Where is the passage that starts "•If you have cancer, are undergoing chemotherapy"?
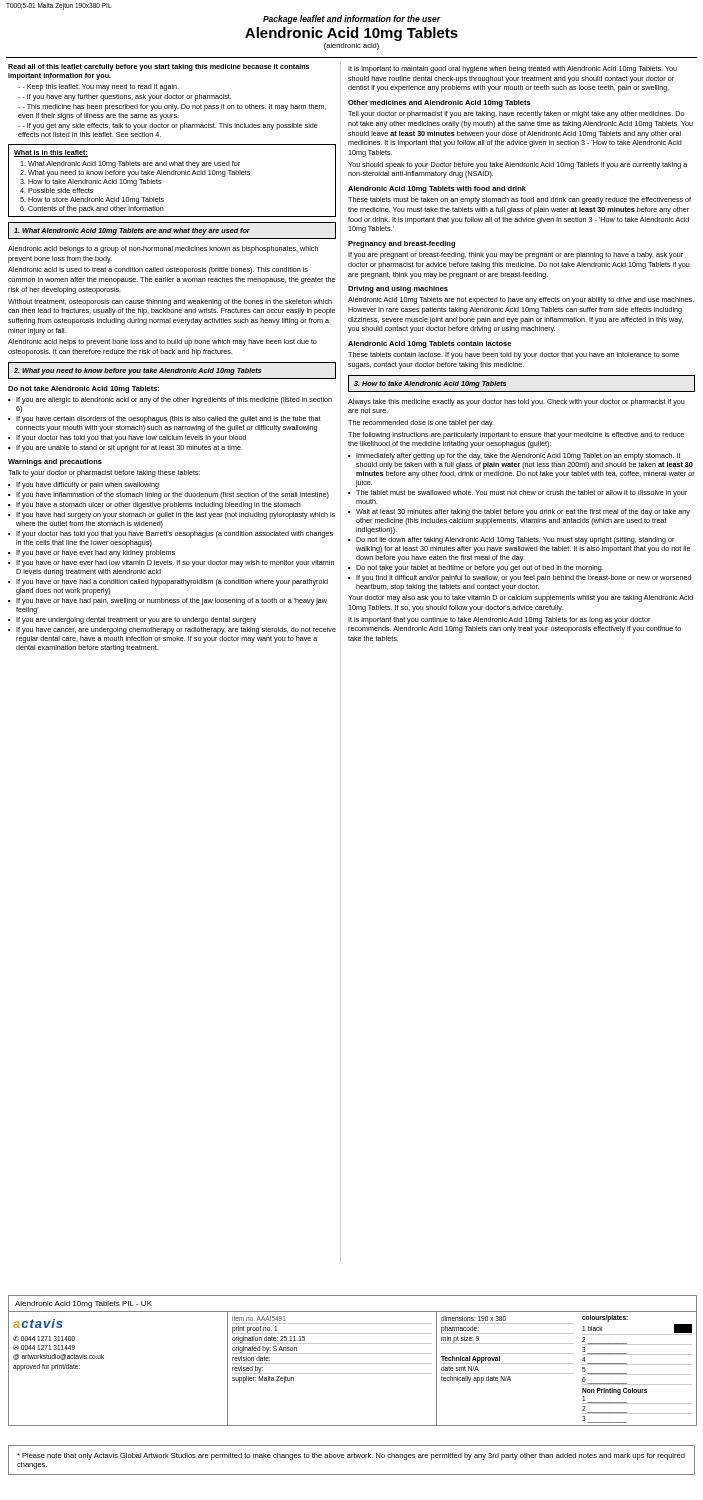 coord(172,638)
